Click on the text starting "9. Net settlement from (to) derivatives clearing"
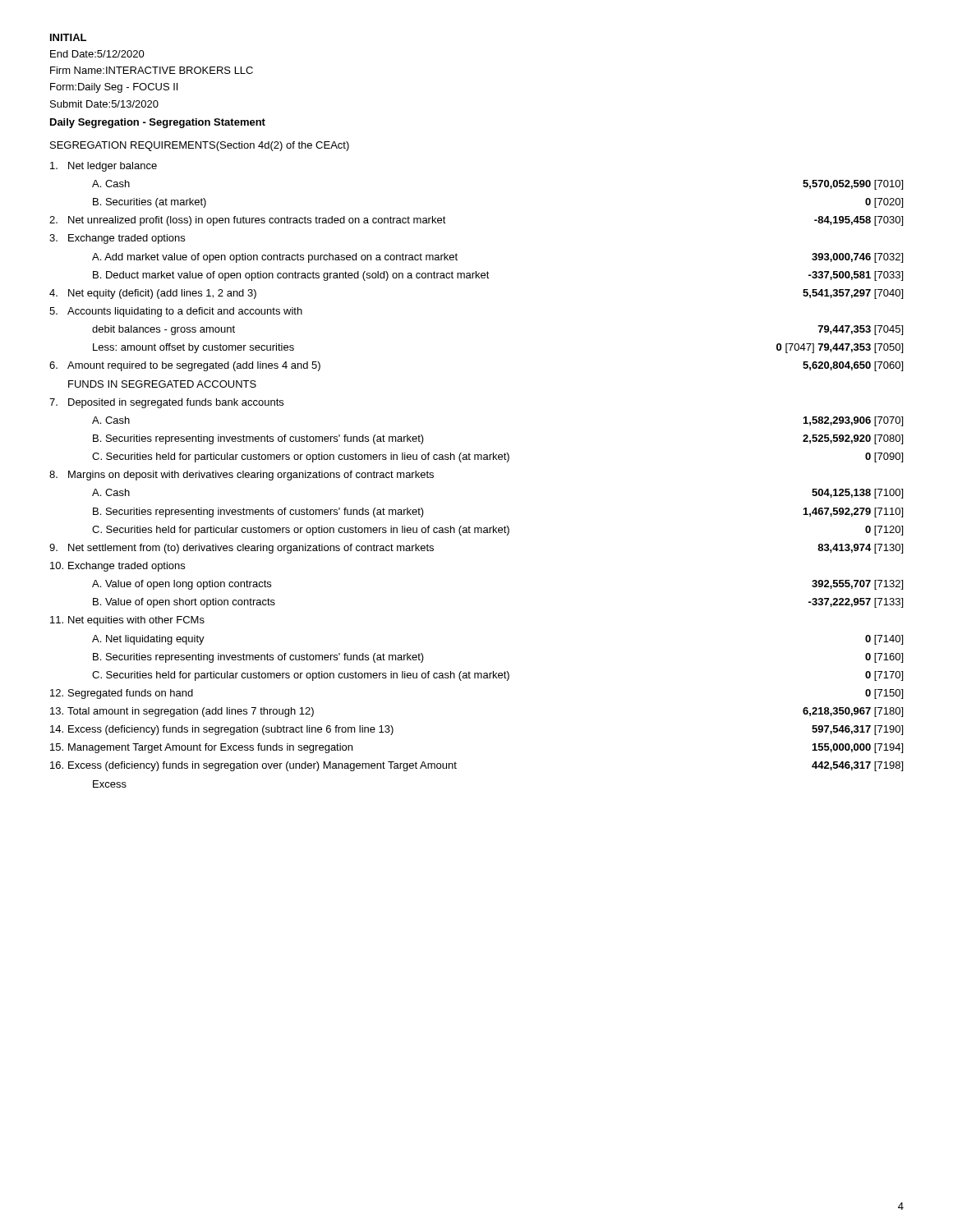953x1232 pixels. tap(247, 548)
